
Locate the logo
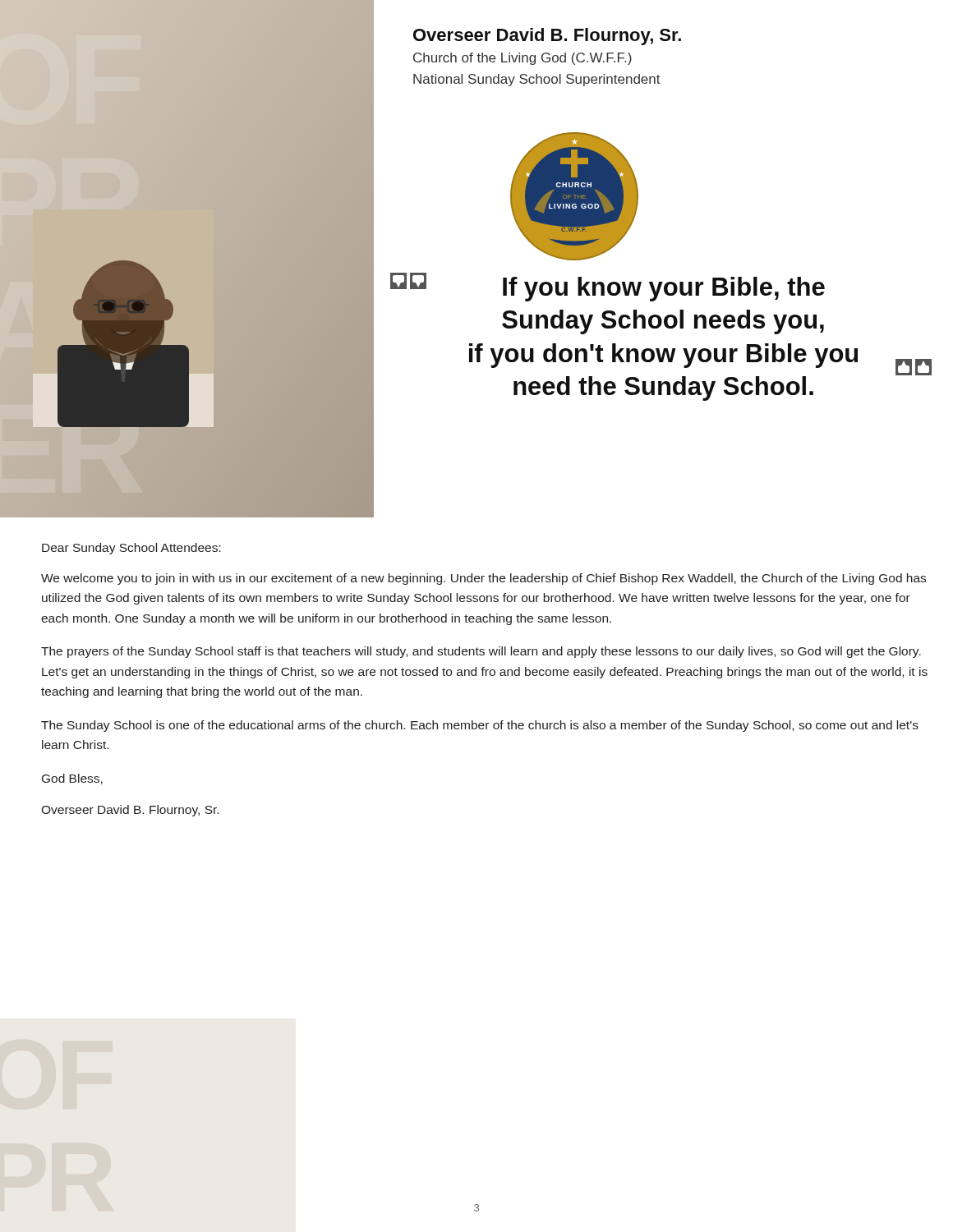[x=574, y=196]
